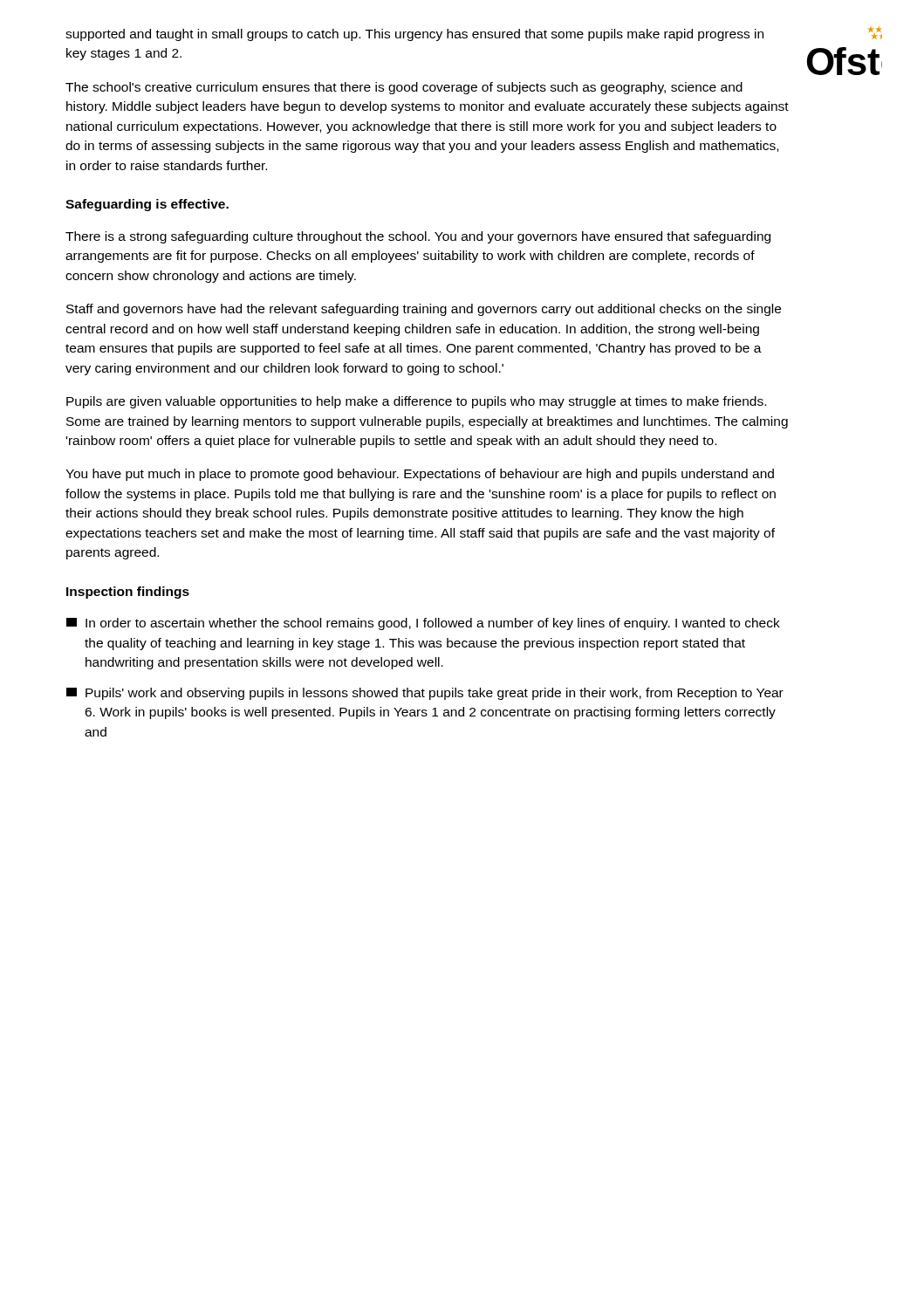
Task: Locate the text block that reads "There is a strong safeguarding culture"
Action: pos(427,256)
